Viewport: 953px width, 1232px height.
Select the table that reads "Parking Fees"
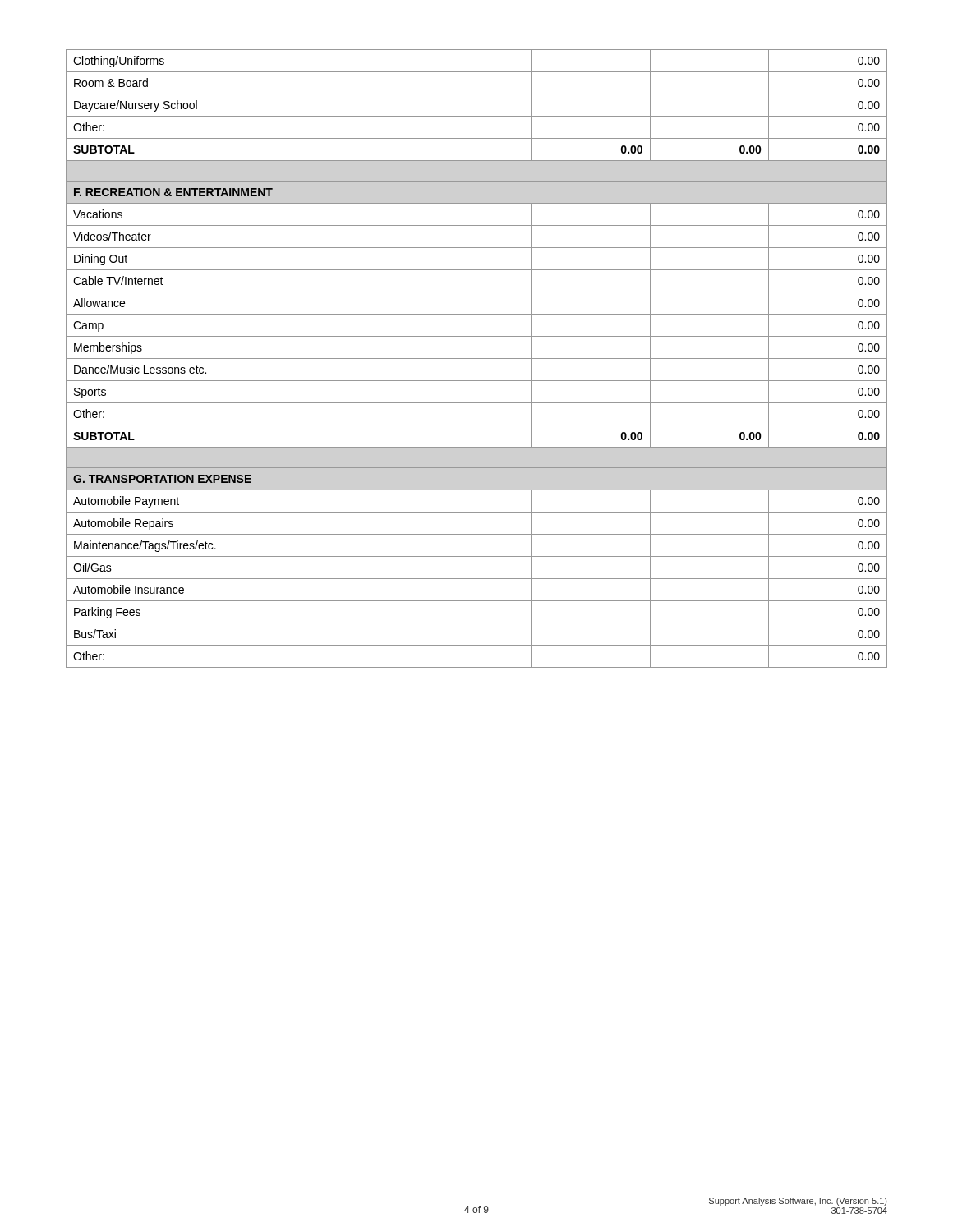(476, 359)
